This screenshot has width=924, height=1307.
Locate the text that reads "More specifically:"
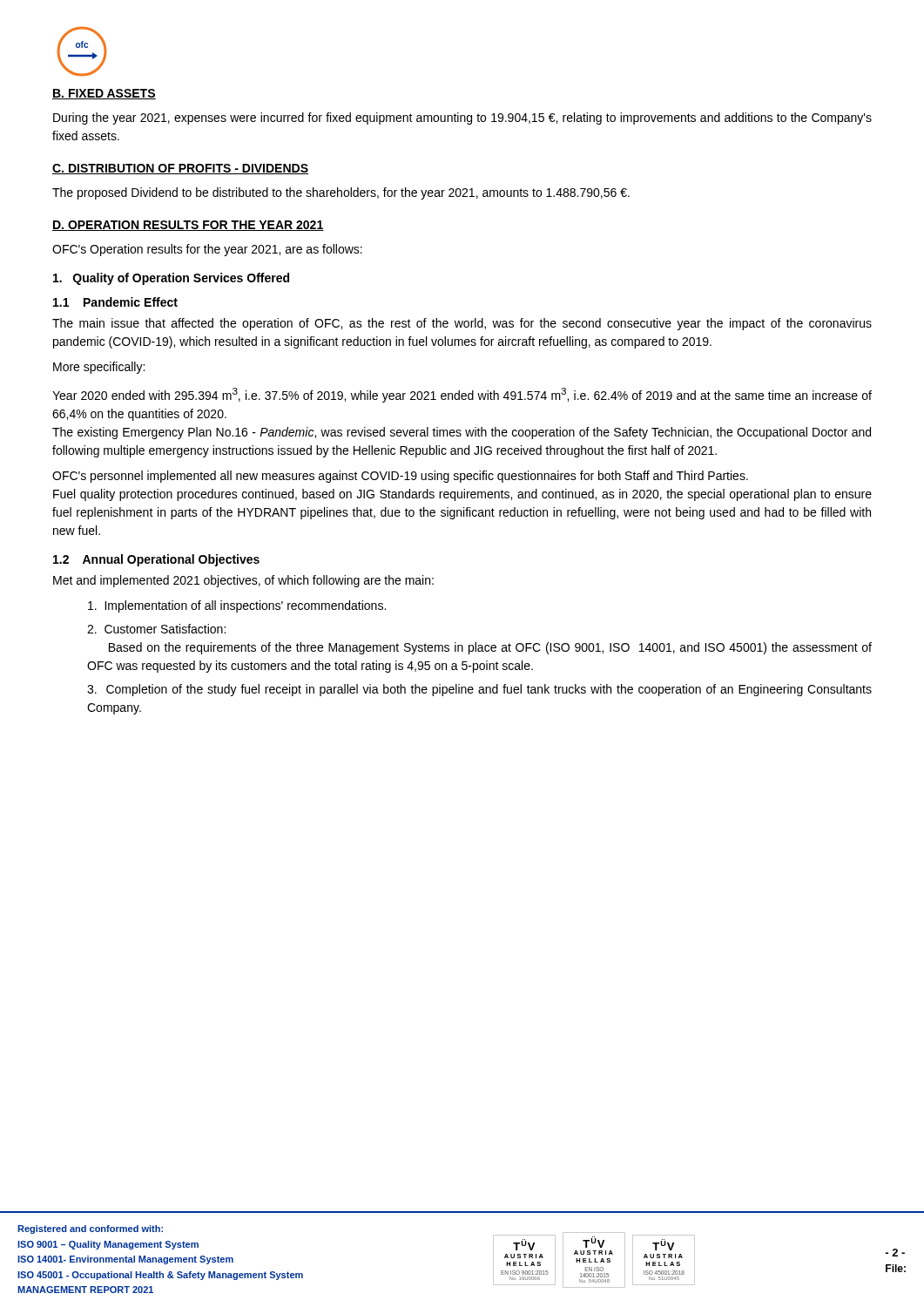99,367
